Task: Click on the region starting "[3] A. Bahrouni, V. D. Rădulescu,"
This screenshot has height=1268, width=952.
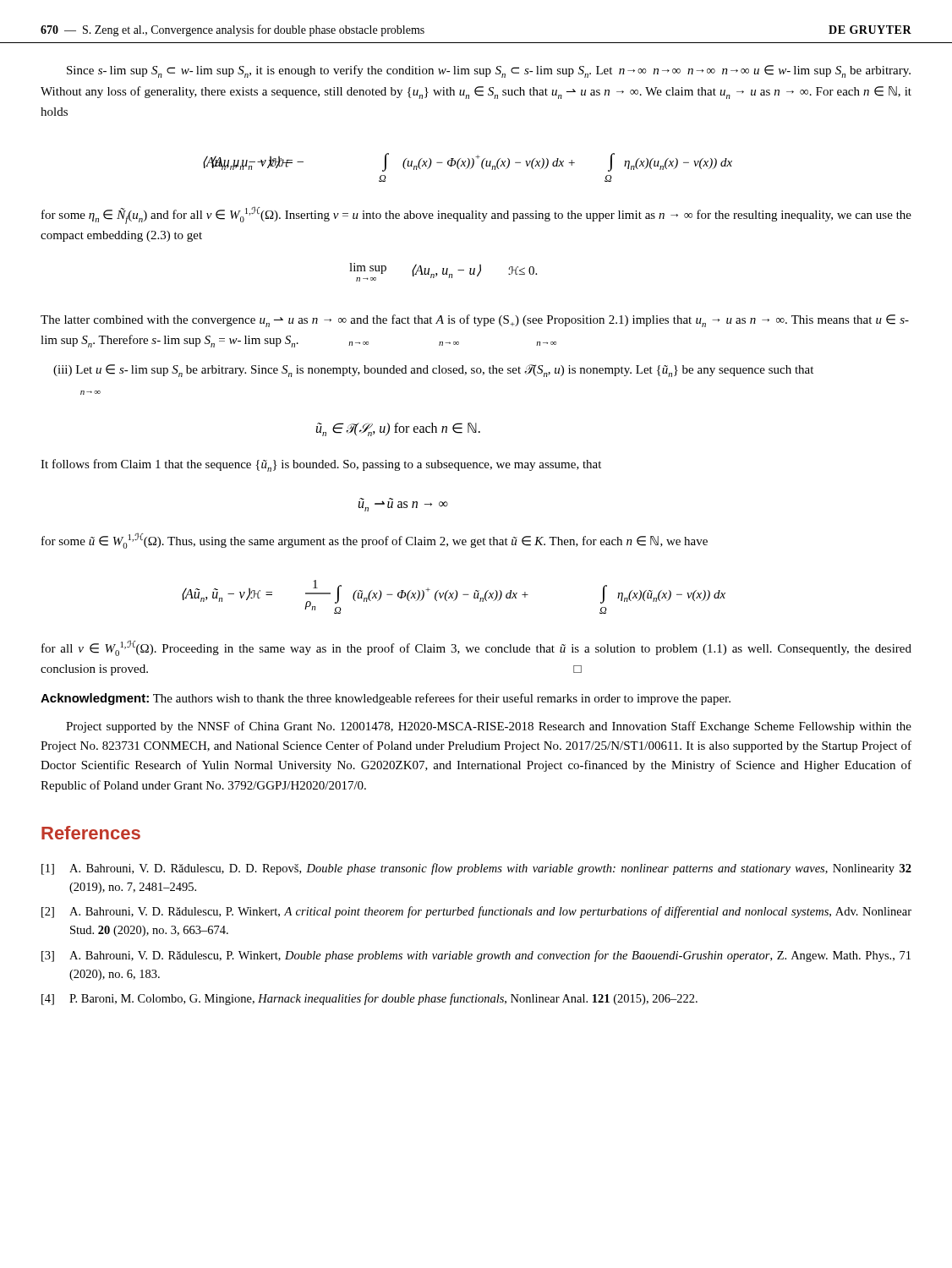Action: [476, 965]
